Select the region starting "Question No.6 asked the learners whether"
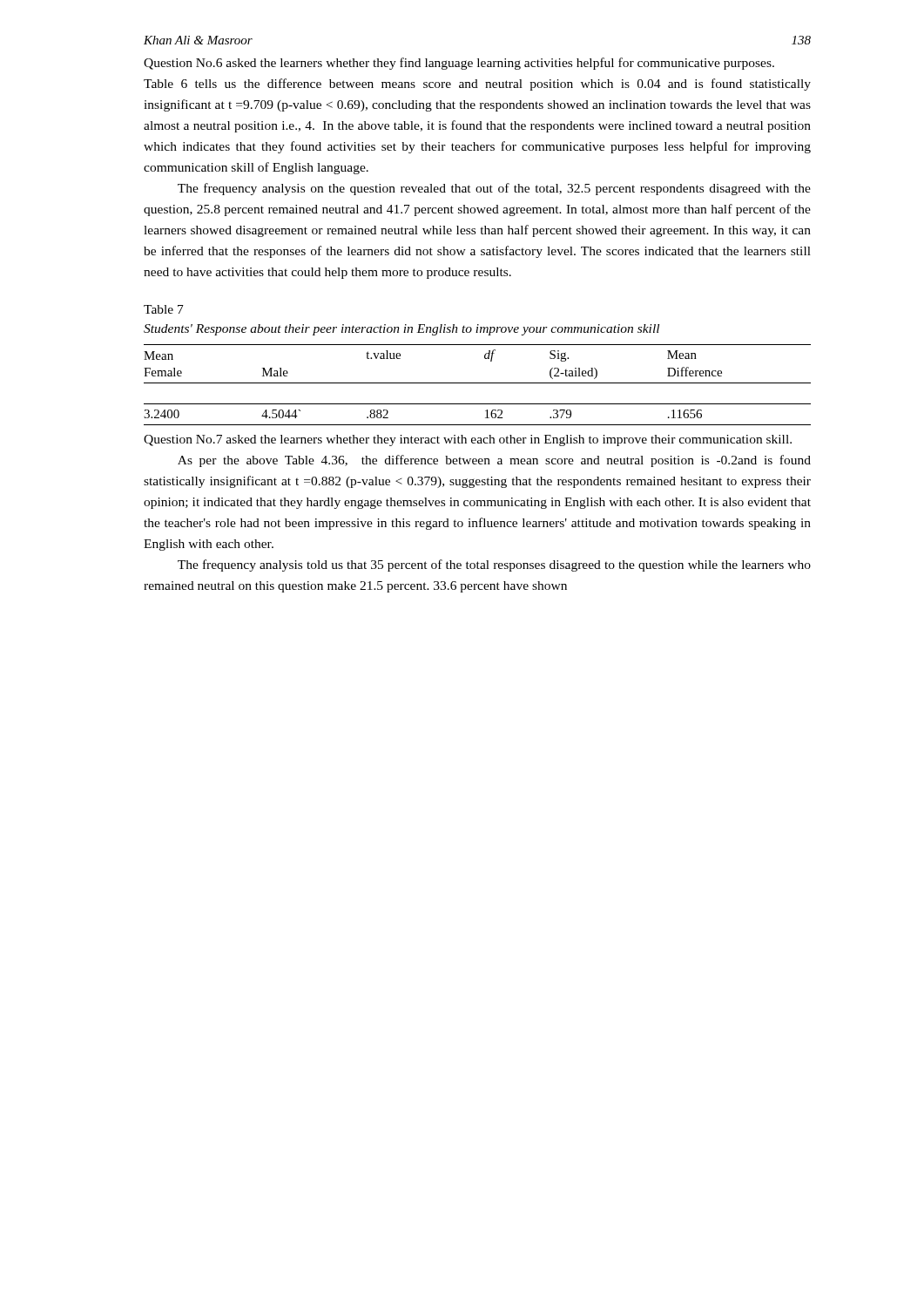This screenshot has width=924, height=1307. coord(477,63)
